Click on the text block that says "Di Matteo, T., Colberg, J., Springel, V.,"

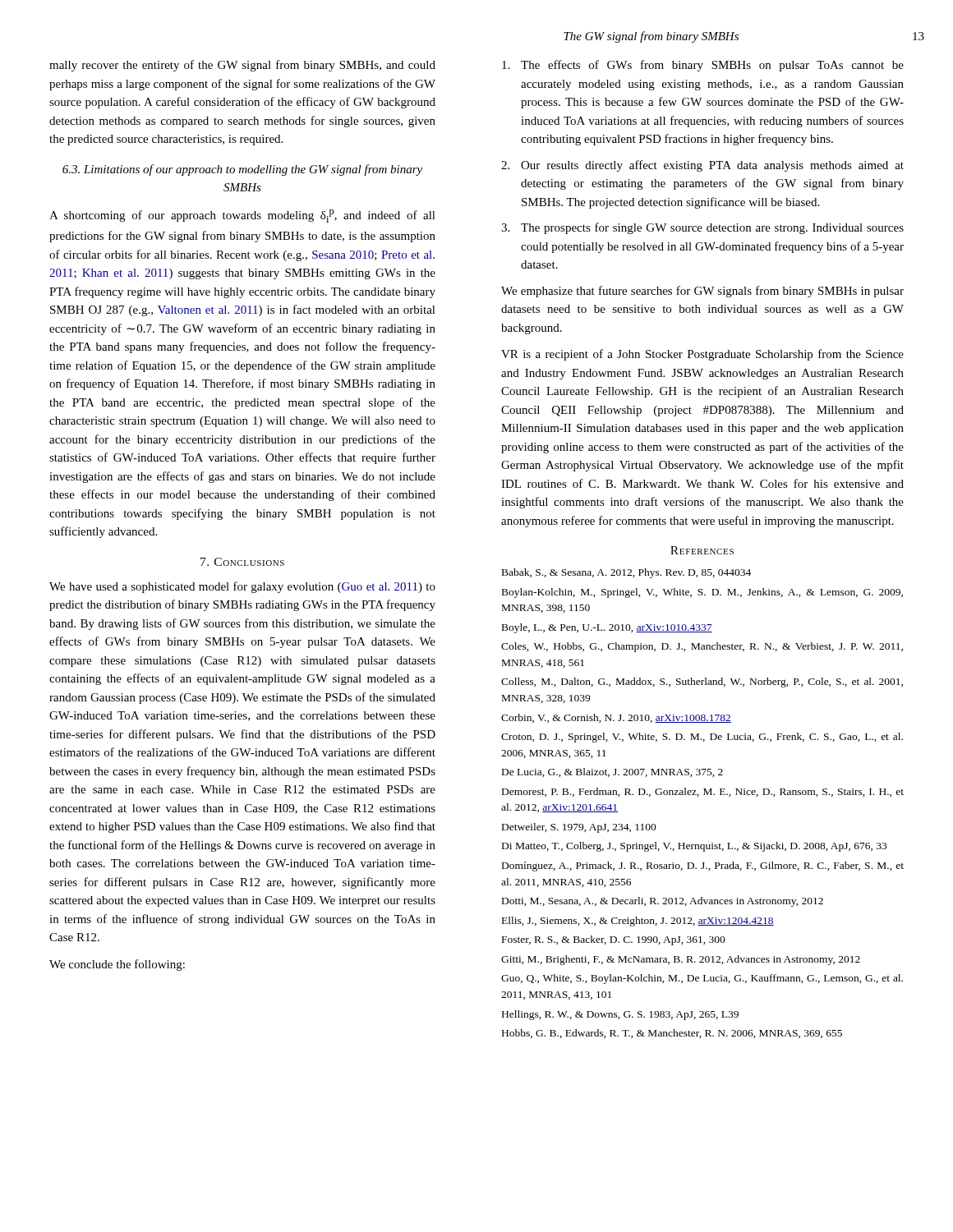click(702, 846)
